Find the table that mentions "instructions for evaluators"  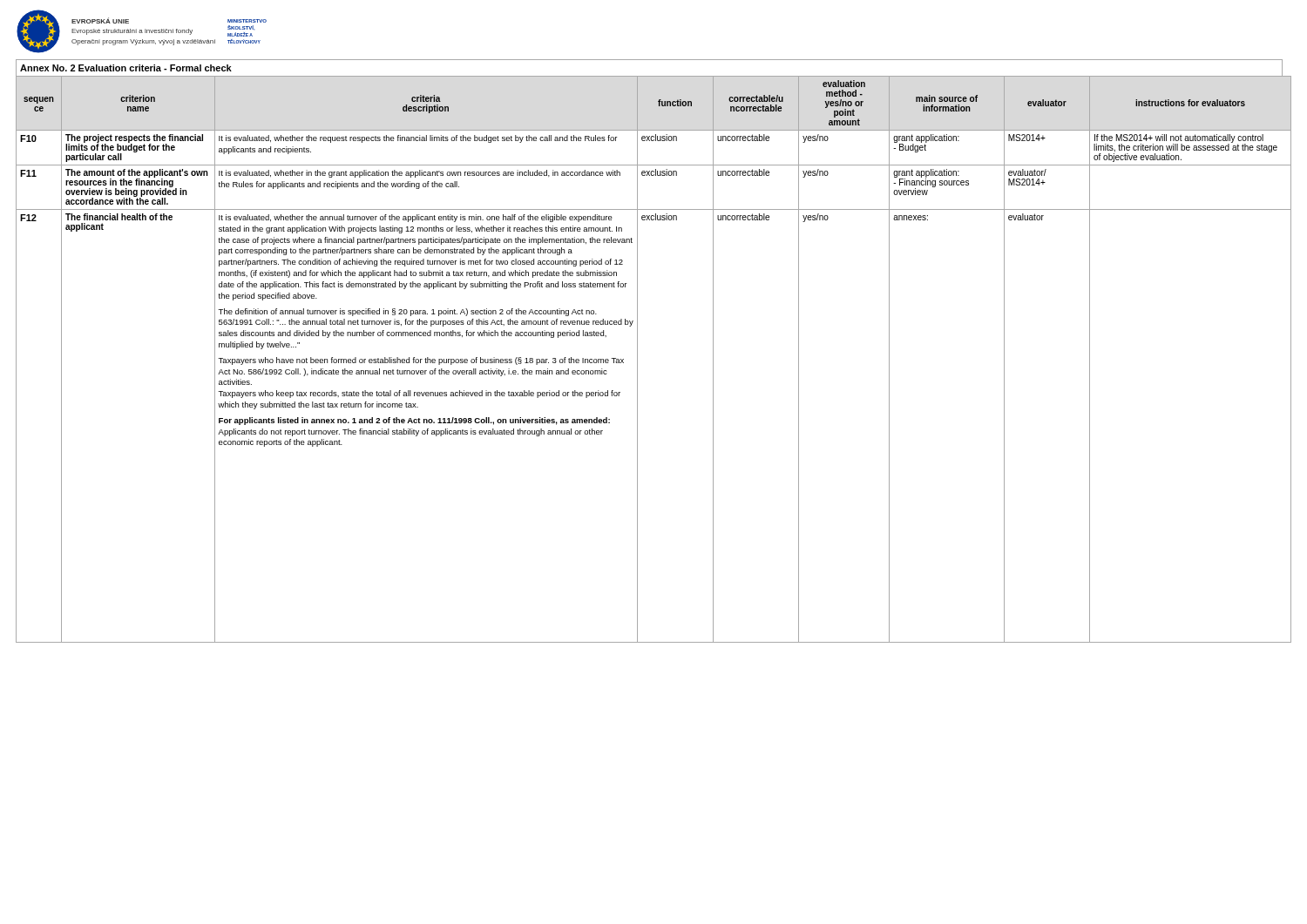pyautogui.click(x=654, y=359)
